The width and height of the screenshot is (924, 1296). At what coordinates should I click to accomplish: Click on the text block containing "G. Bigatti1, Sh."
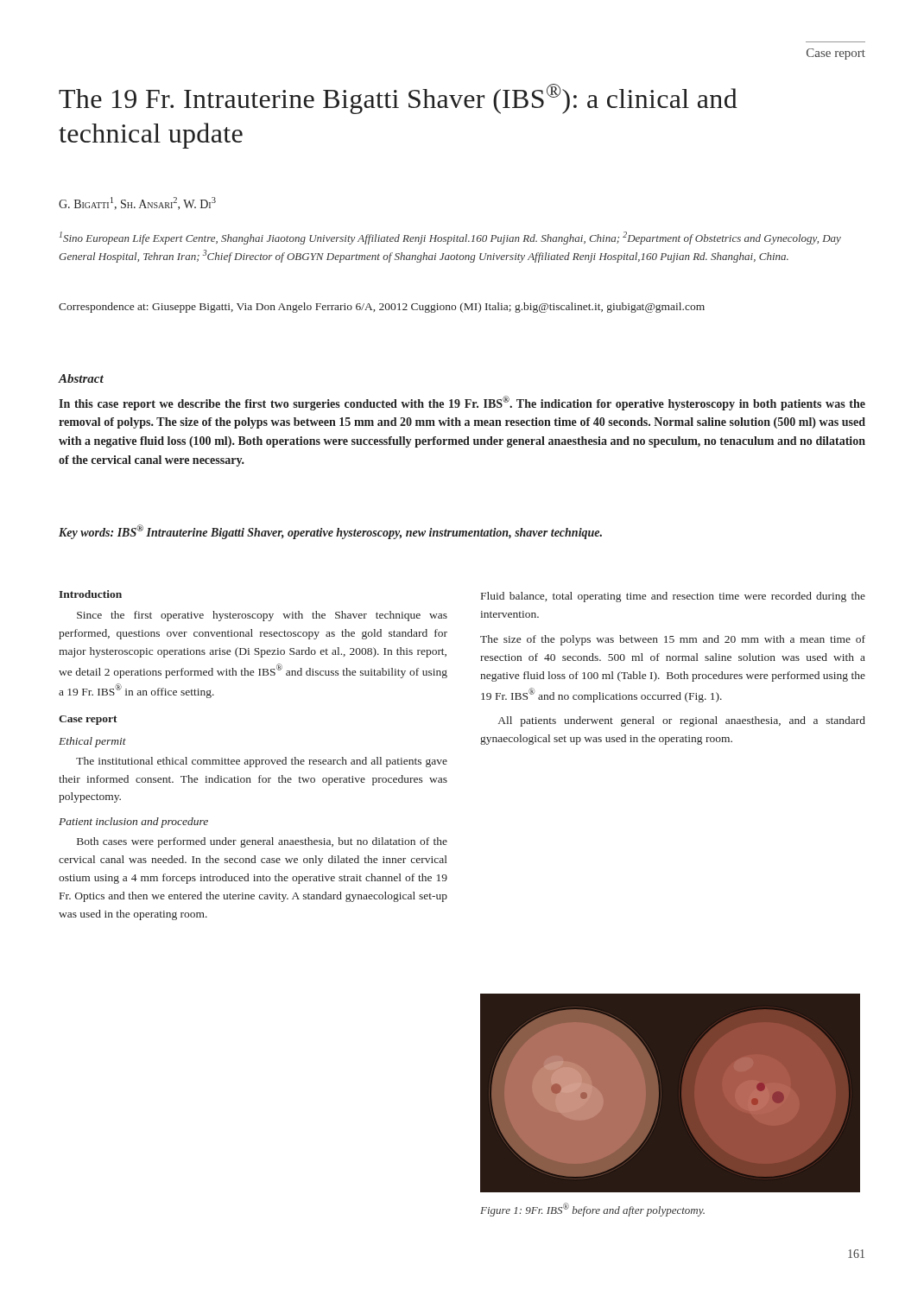pos(137,203)
